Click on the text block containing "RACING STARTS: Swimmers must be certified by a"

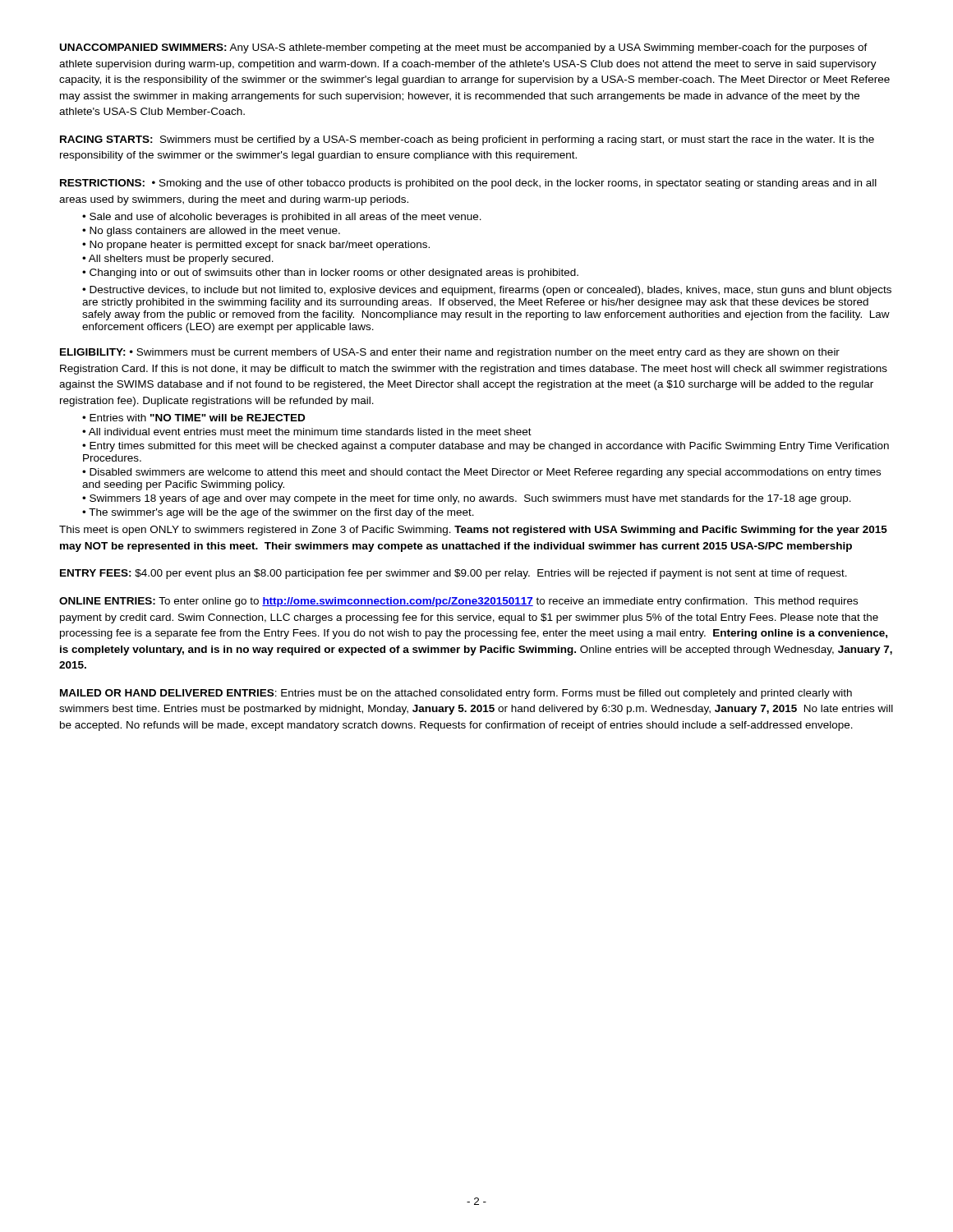(467, 147)
